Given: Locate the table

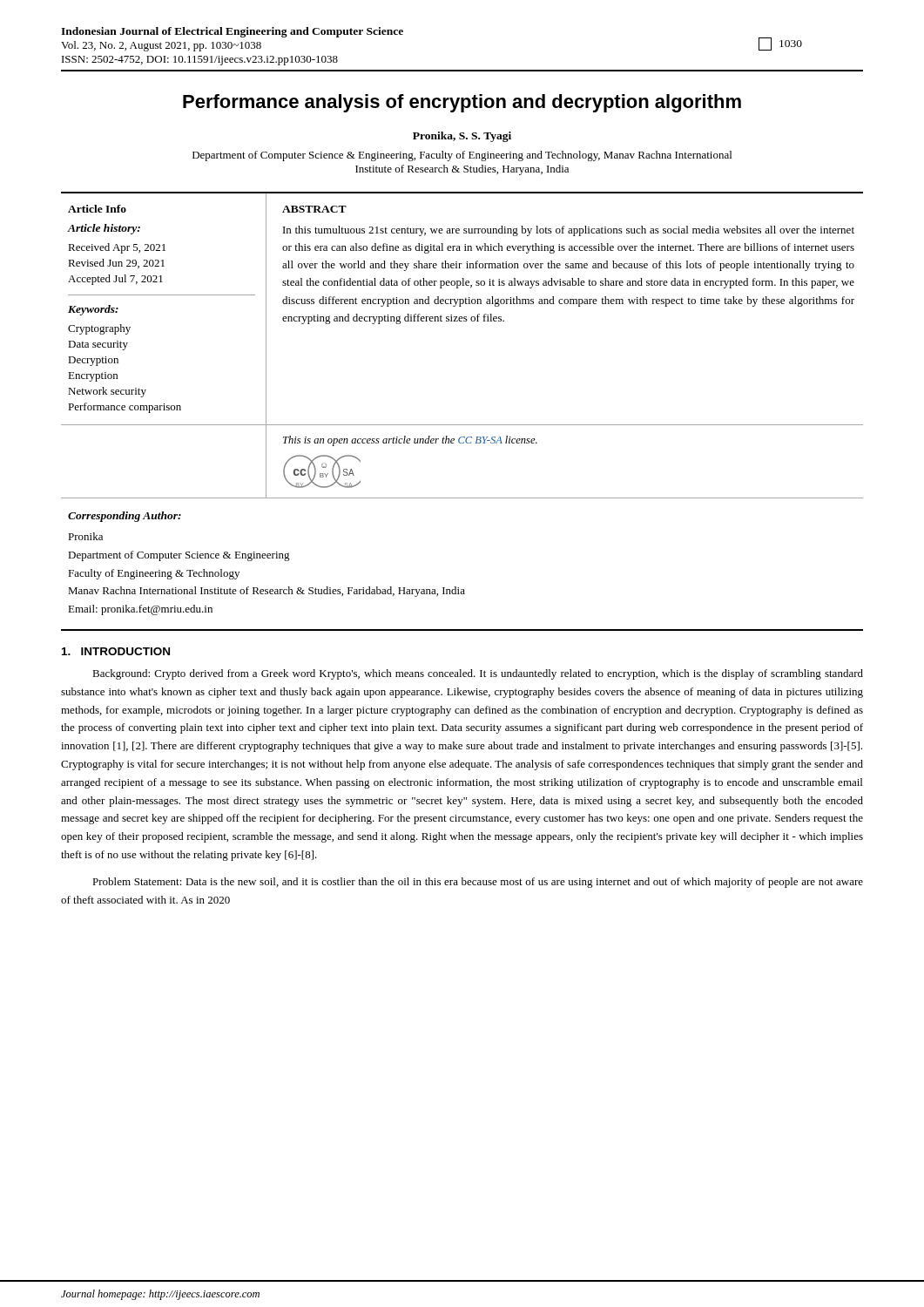Looking at the screenshot, I should coord(462,308).
